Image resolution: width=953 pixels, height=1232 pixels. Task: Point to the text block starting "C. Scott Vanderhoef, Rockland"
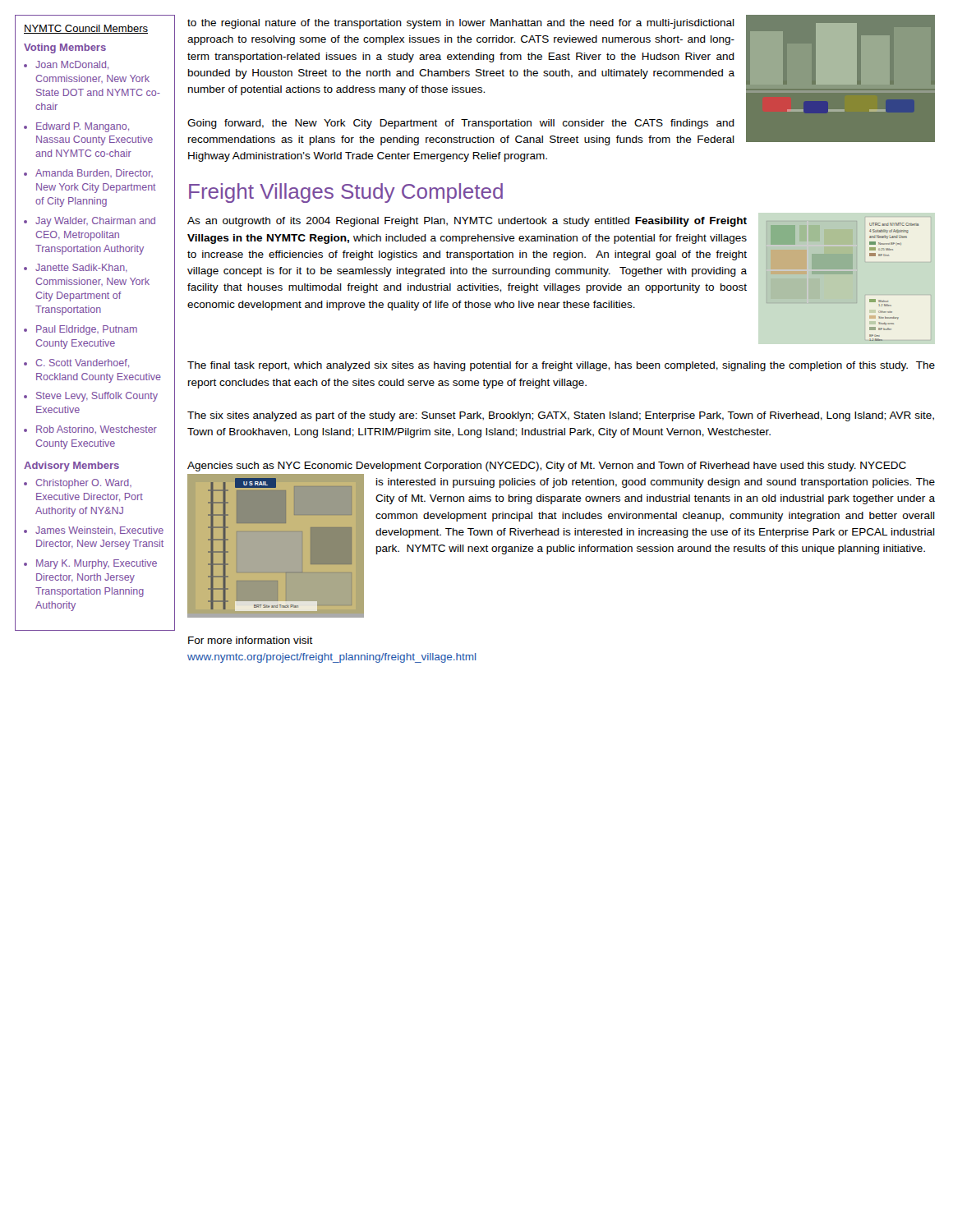(x=98, y=370)
